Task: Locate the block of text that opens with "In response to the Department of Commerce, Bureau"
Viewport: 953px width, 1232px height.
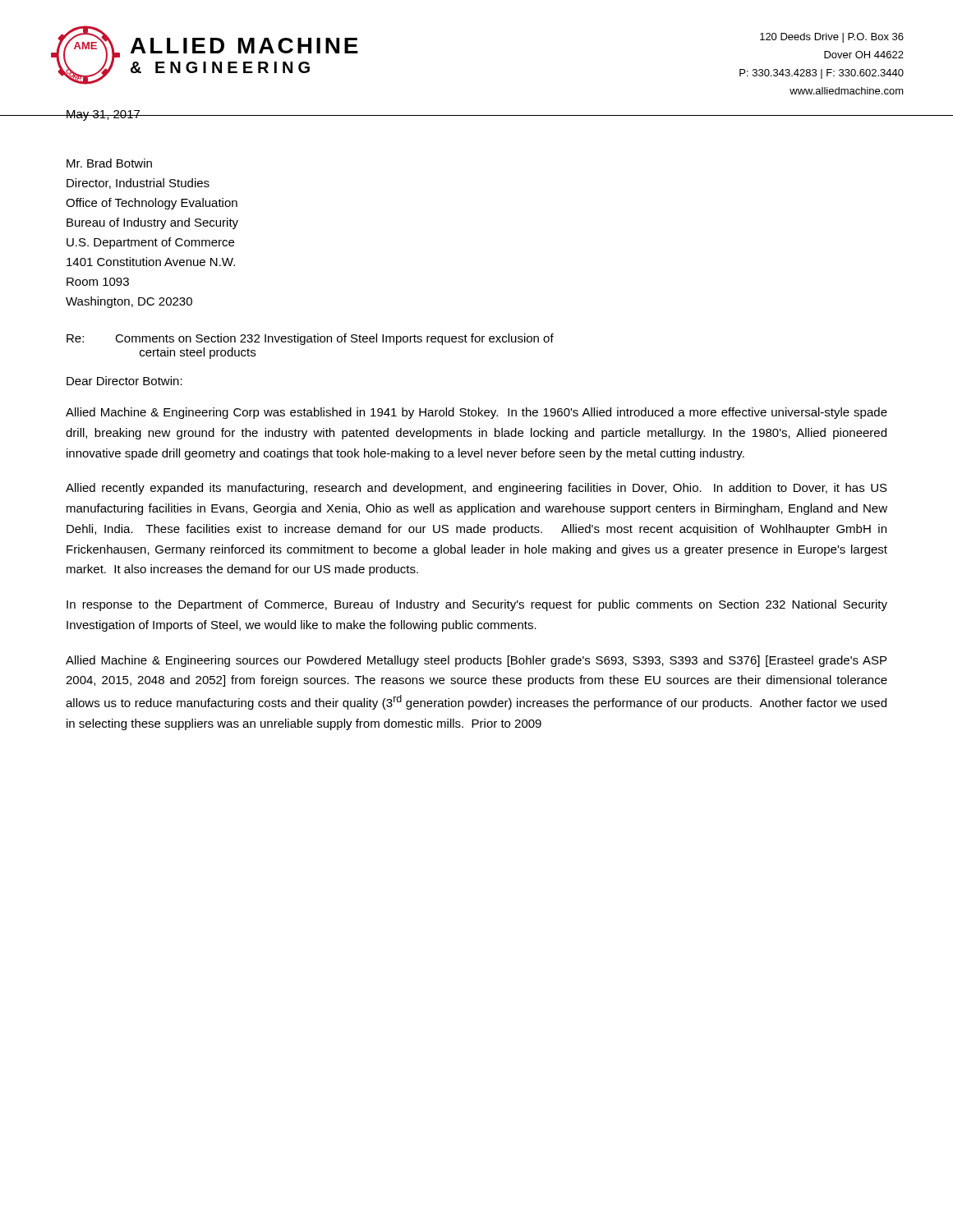Action: (476, 614)
